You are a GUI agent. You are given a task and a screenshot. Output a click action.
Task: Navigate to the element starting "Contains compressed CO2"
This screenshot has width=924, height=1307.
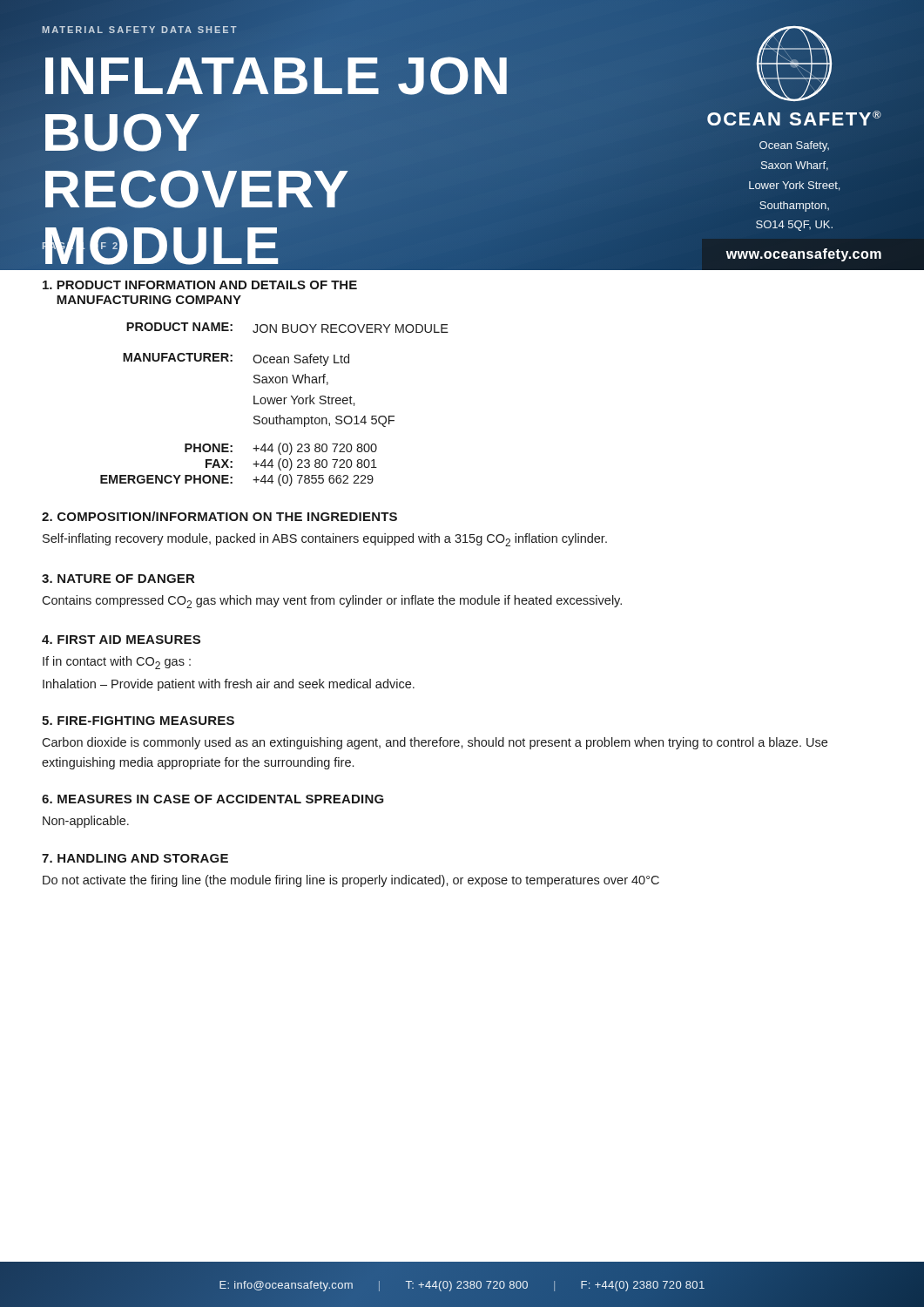coord(332,602)
